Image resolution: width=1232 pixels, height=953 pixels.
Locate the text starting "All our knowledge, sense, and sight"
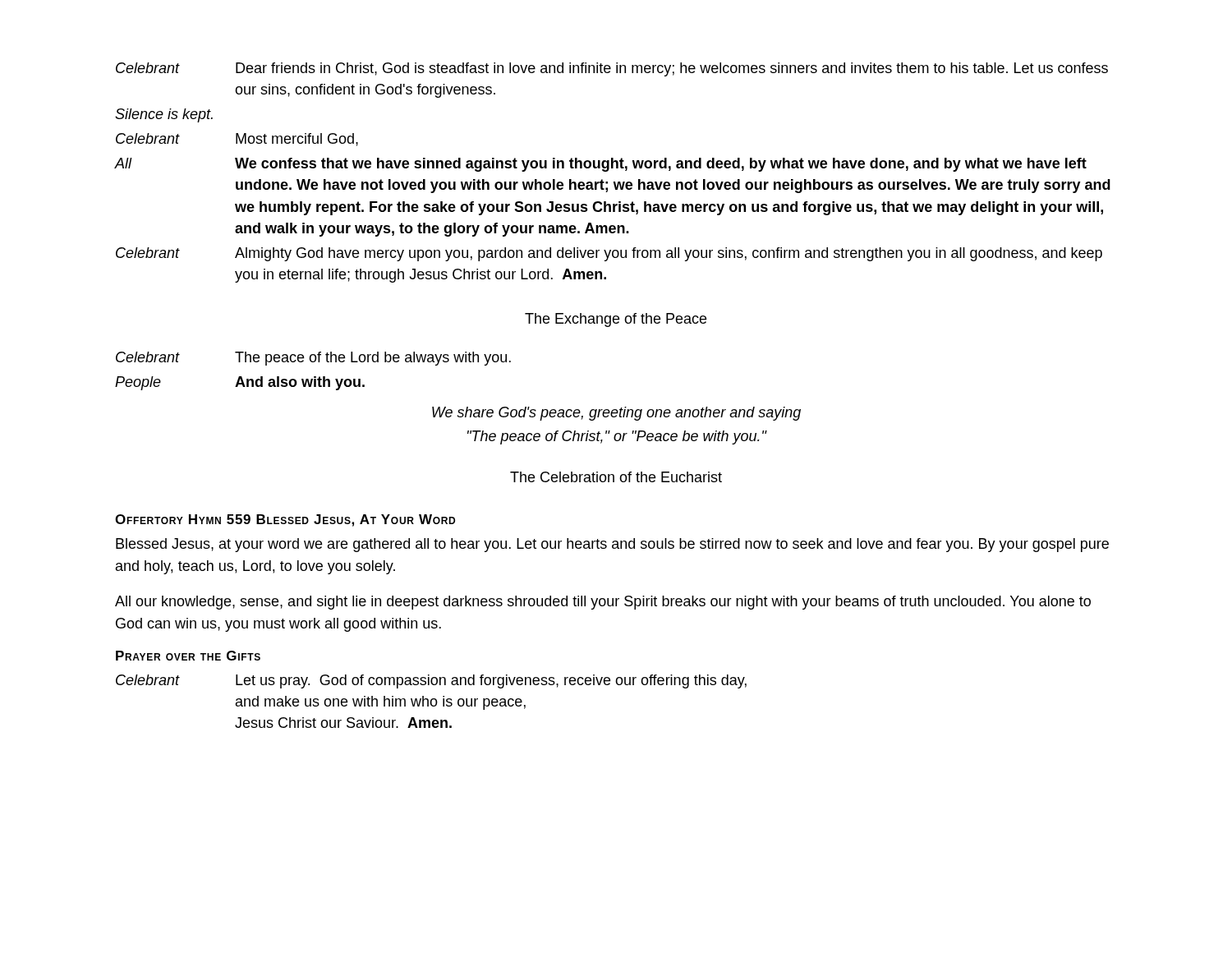click(603, 612)
